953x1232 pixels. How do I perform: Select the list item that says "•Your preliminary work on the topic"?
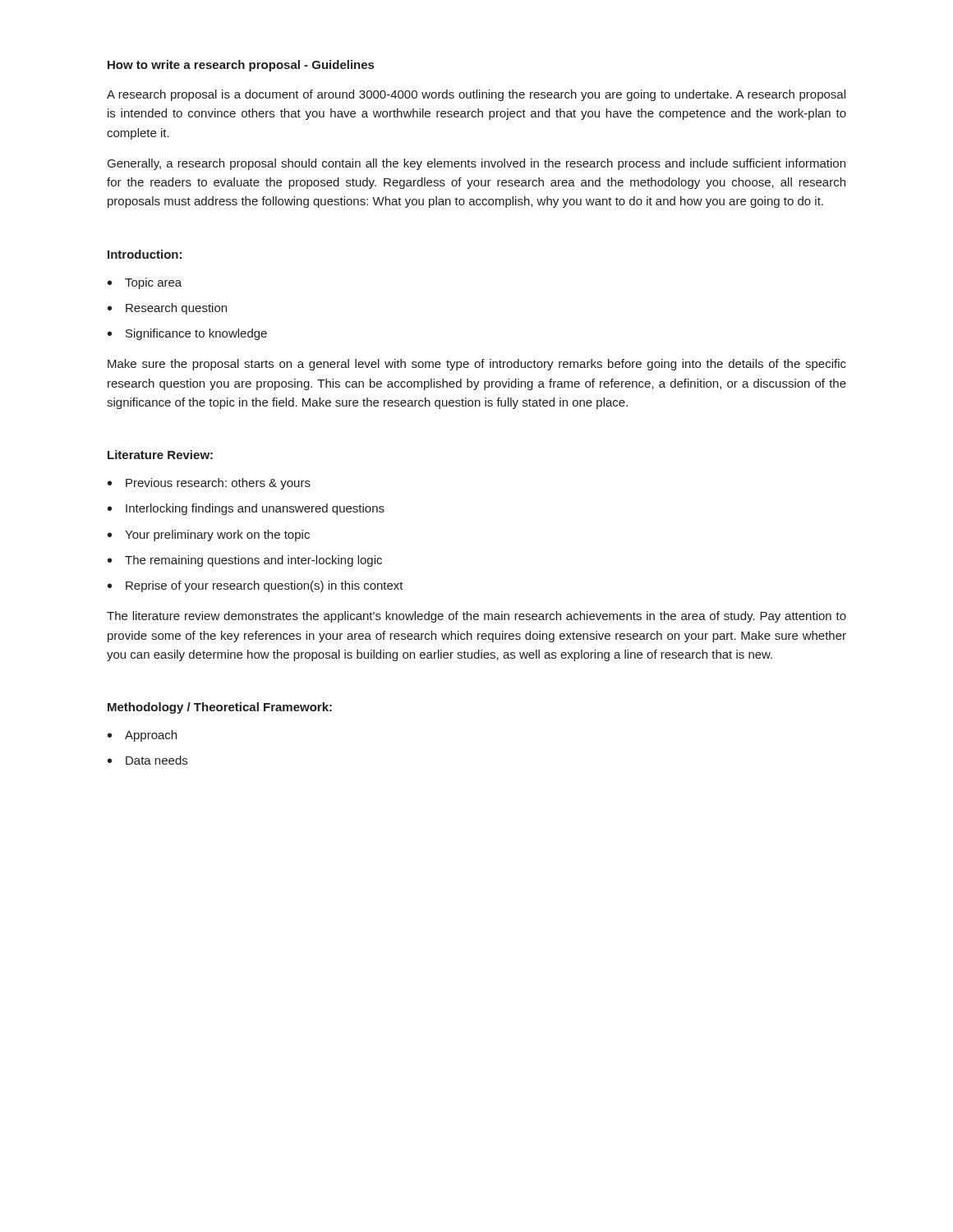pos(208,534)
